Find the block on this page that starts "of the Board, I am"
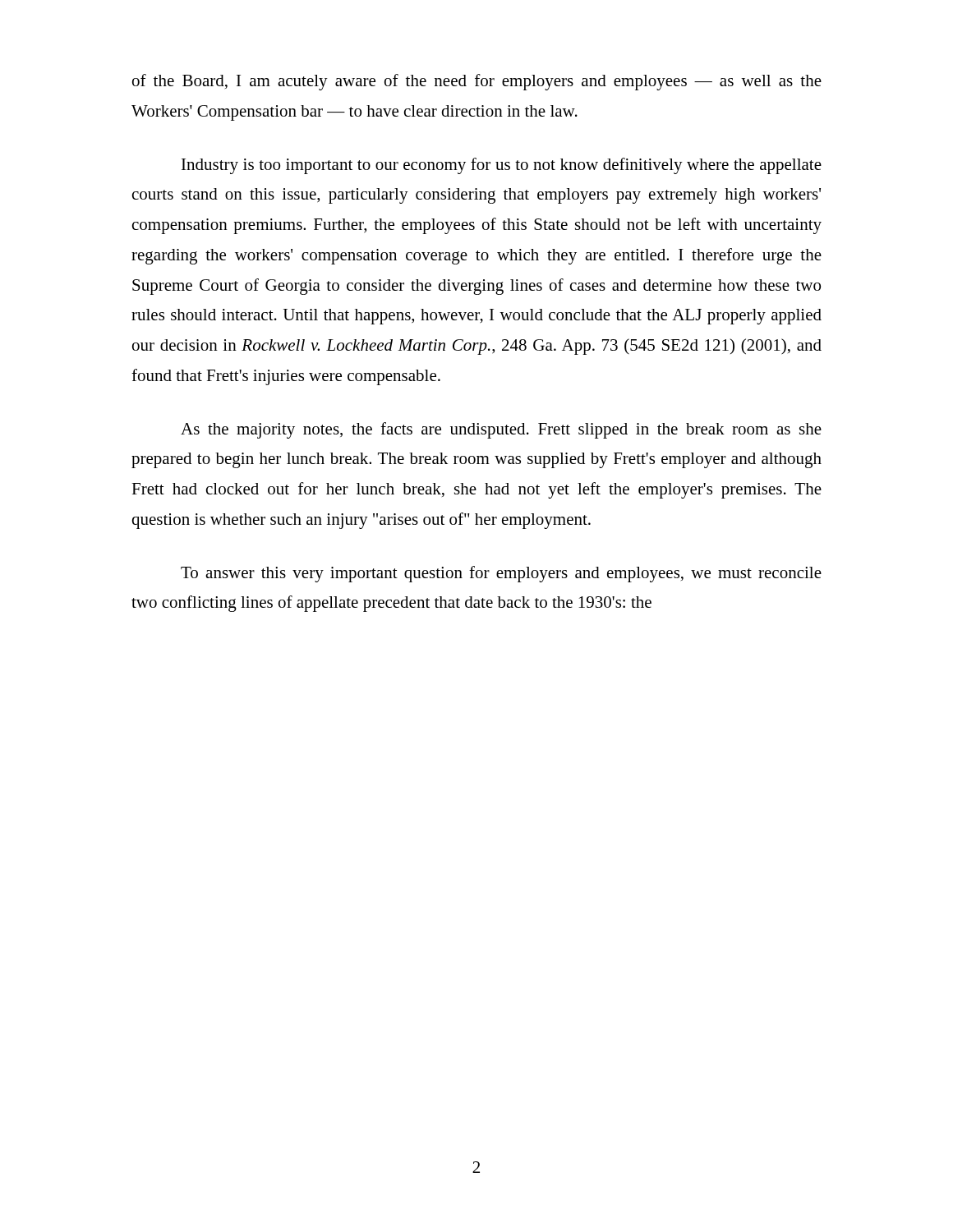The image size is (953, 1232). pyautogui.click(x=476, y=342)
